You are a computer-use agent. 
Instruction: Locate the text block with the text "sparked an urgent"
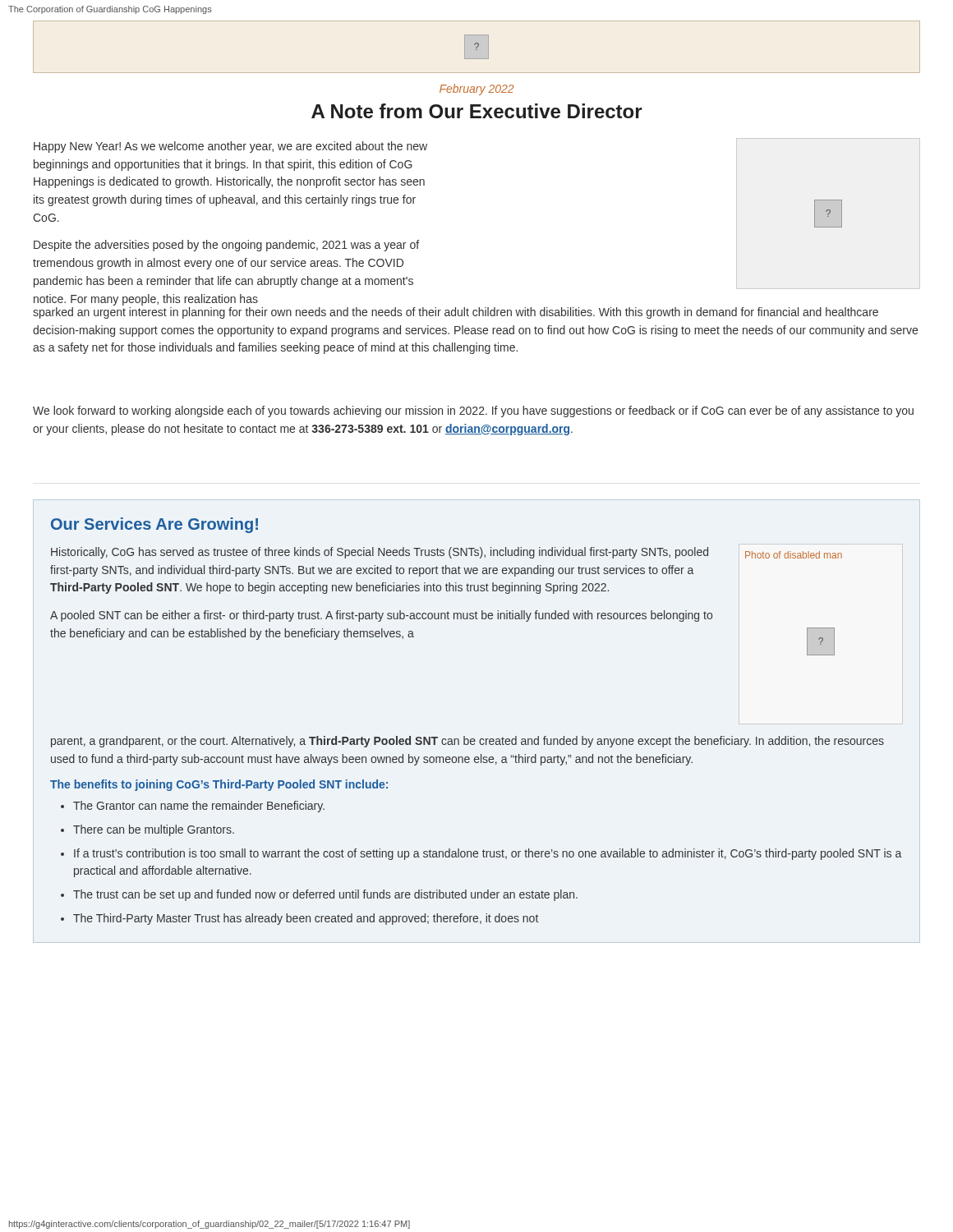[476, 331]
